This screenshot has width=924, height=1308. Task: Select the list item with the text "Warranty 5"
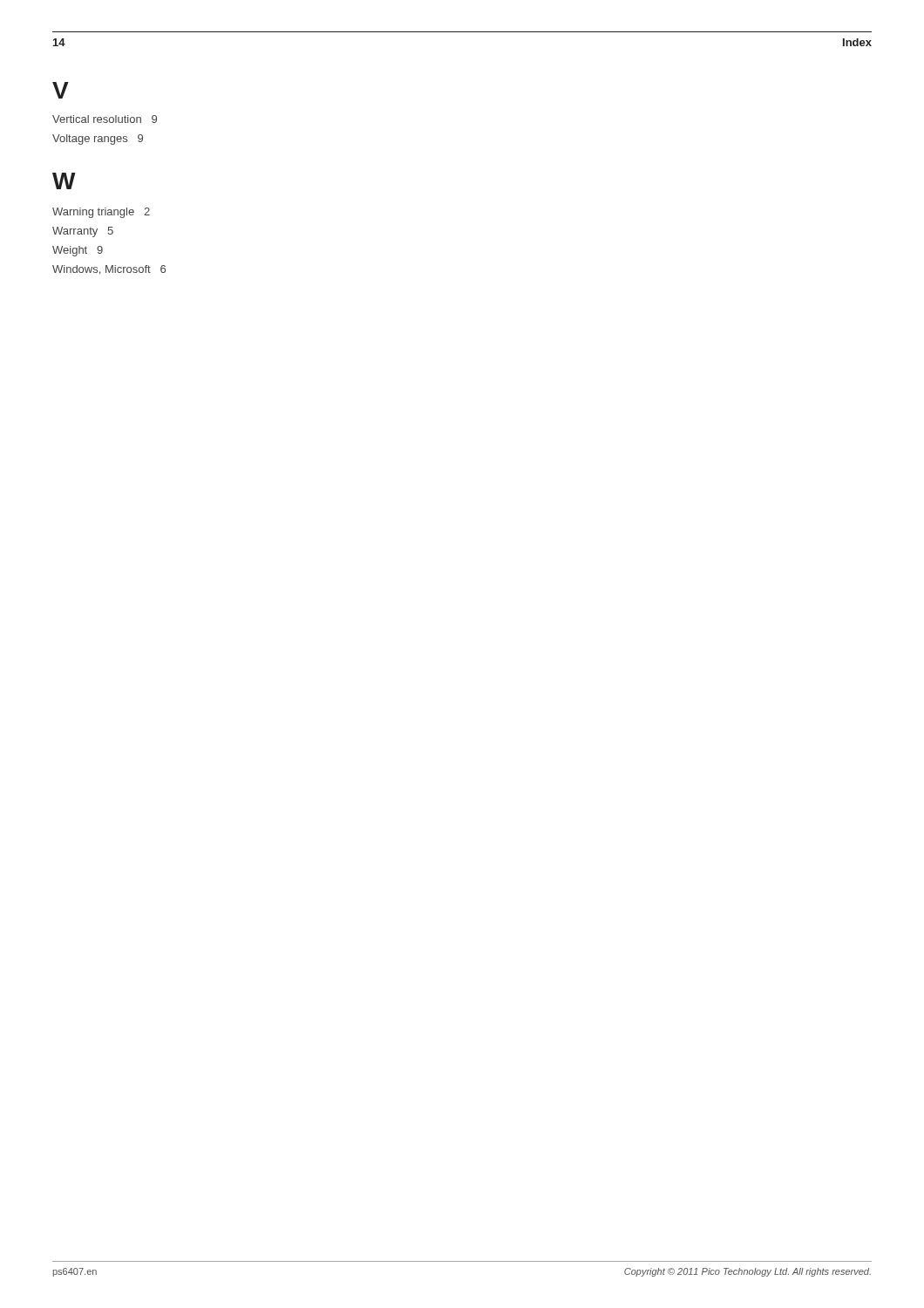83,231
